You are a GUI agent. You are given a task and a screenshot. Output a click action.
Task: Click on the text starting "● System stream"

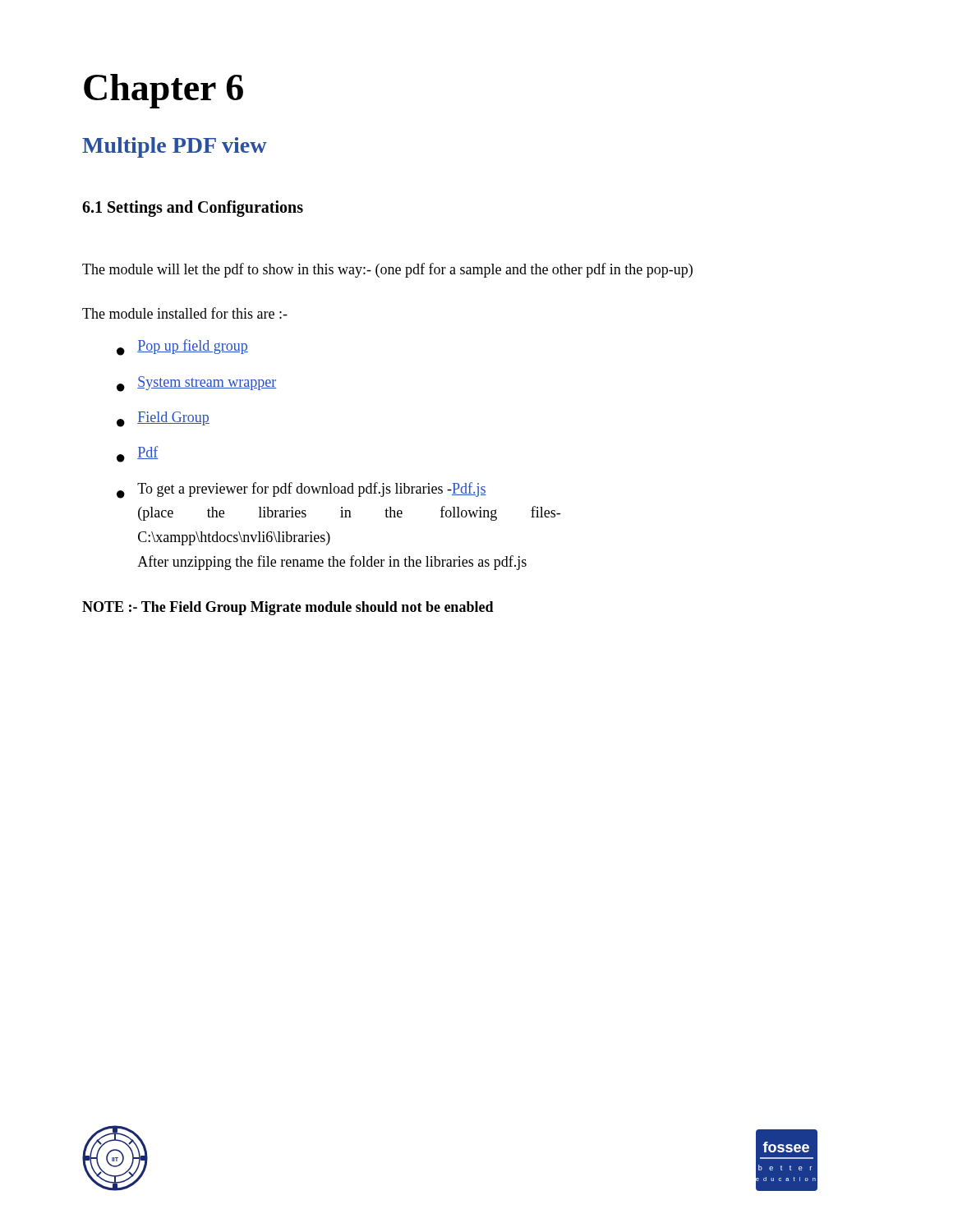196,386
